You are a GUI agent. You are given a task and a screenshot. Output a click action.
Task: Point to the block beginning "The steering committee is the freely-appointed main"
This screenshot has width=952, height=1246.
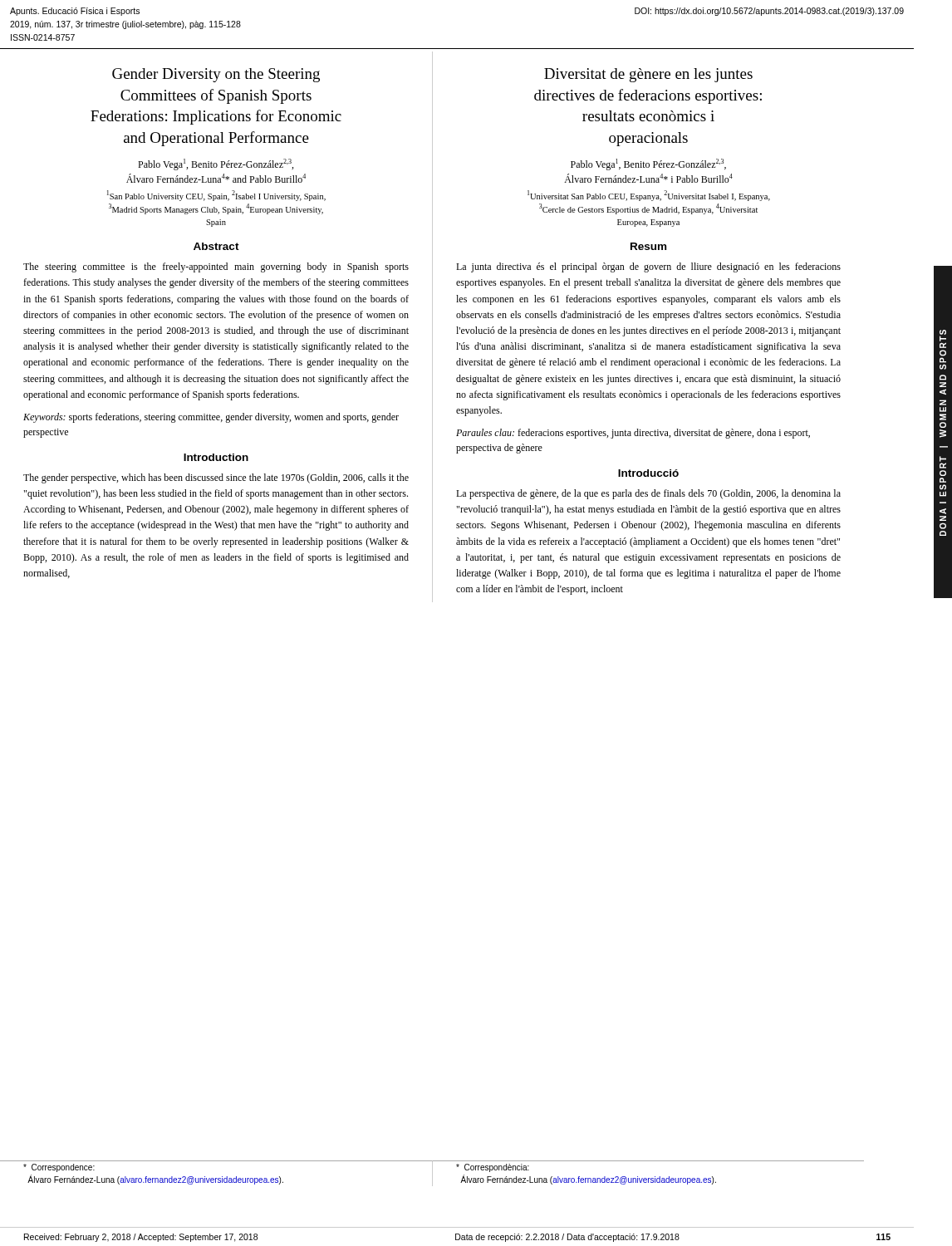tap(216, 331)
